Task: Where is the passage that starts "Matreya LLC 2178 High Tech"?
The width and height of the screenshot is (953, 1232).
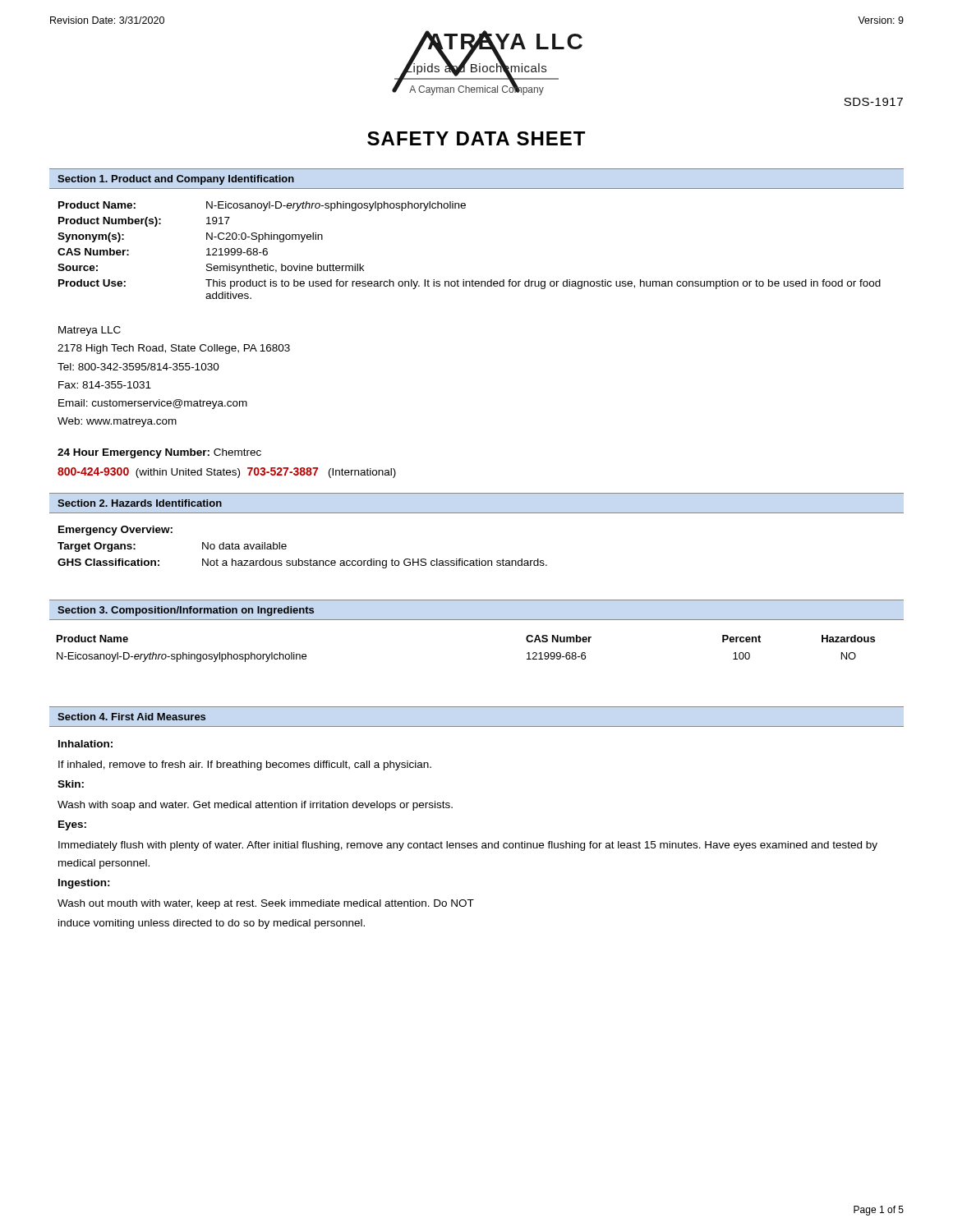Action: [x=174, y=376]
